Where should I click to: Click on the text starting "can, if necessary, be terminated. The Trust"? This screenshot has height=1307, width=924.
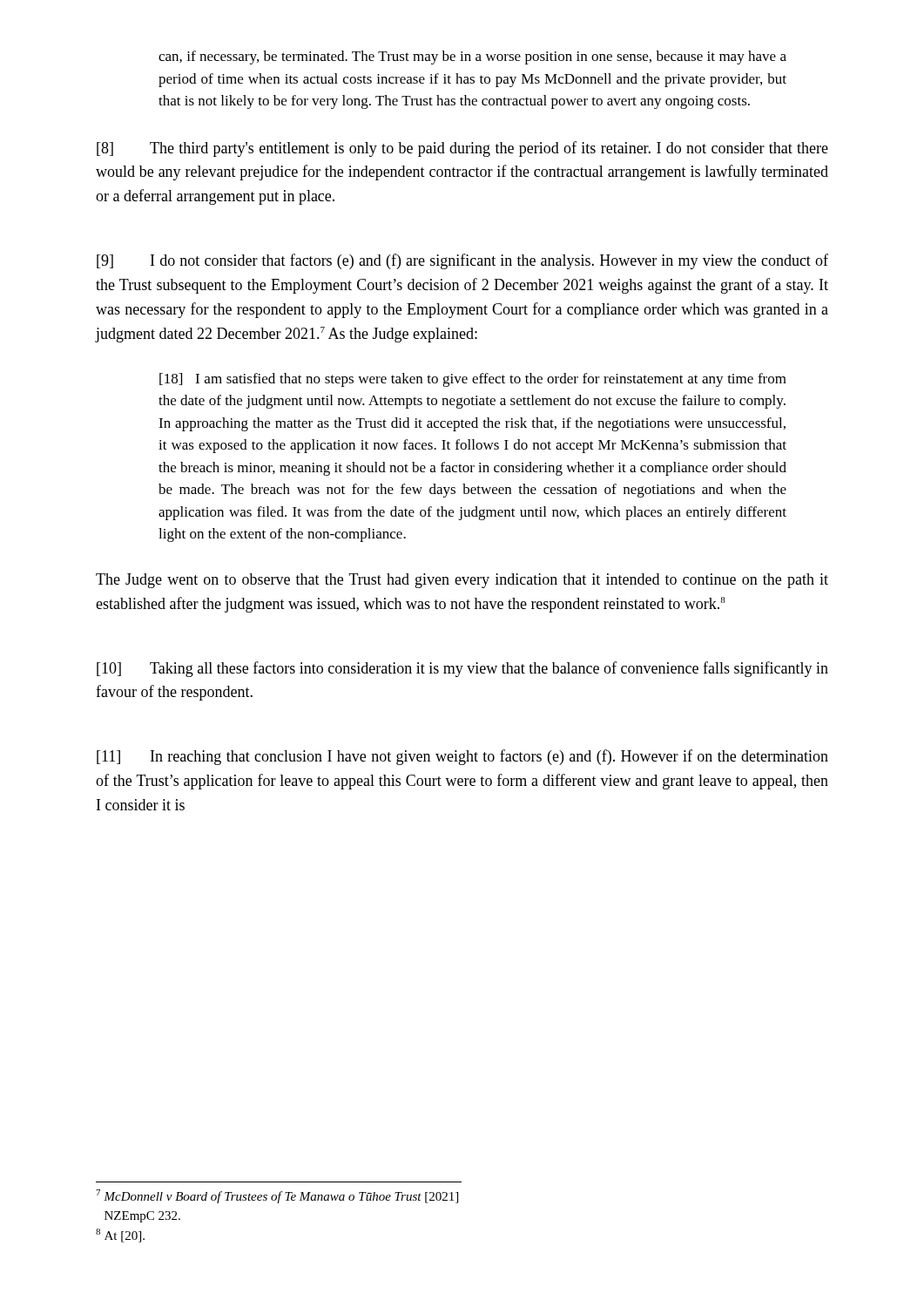[472, 79]
